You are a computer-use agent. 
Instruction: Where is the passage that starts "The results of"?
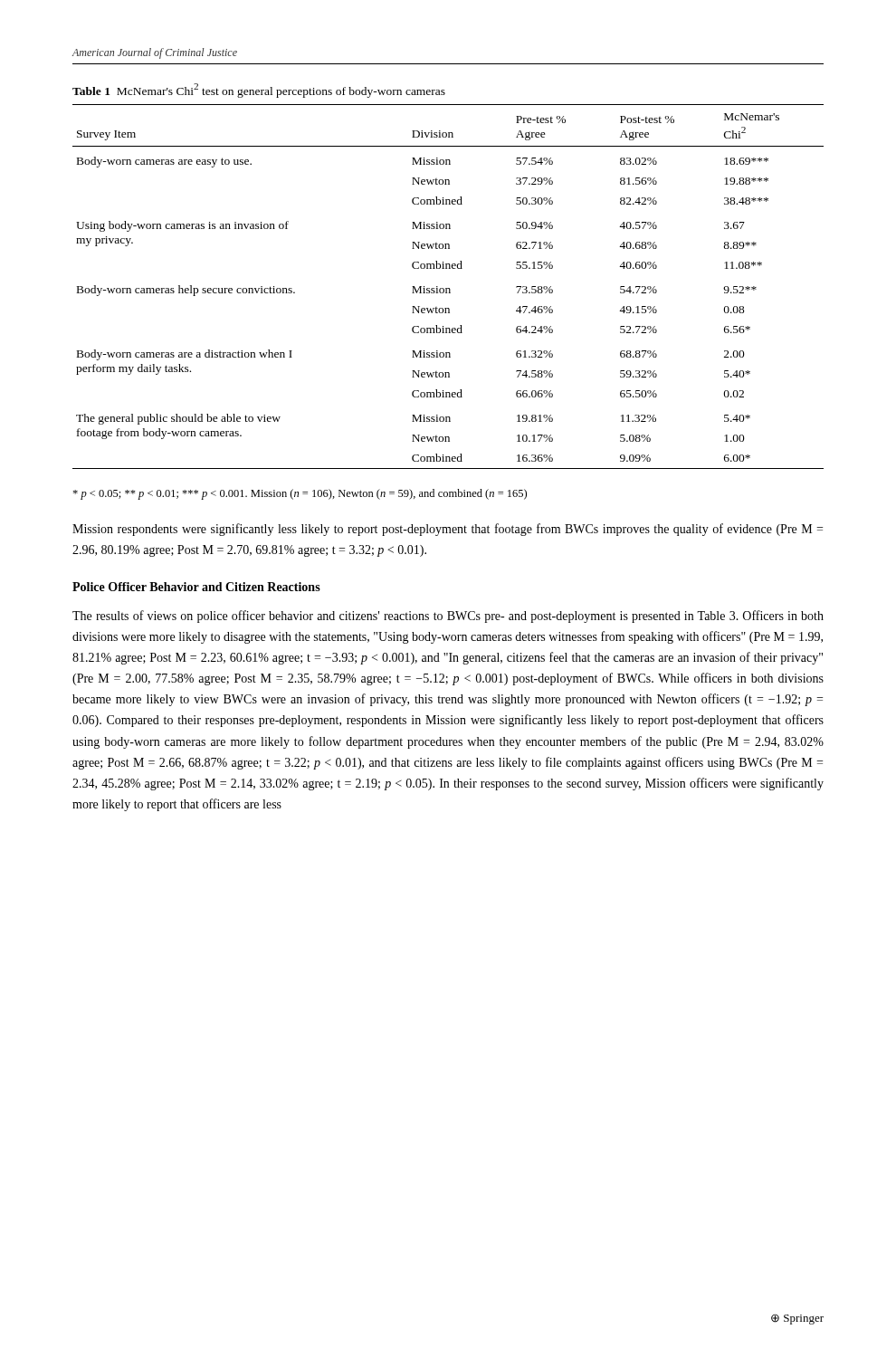[448, 710]
